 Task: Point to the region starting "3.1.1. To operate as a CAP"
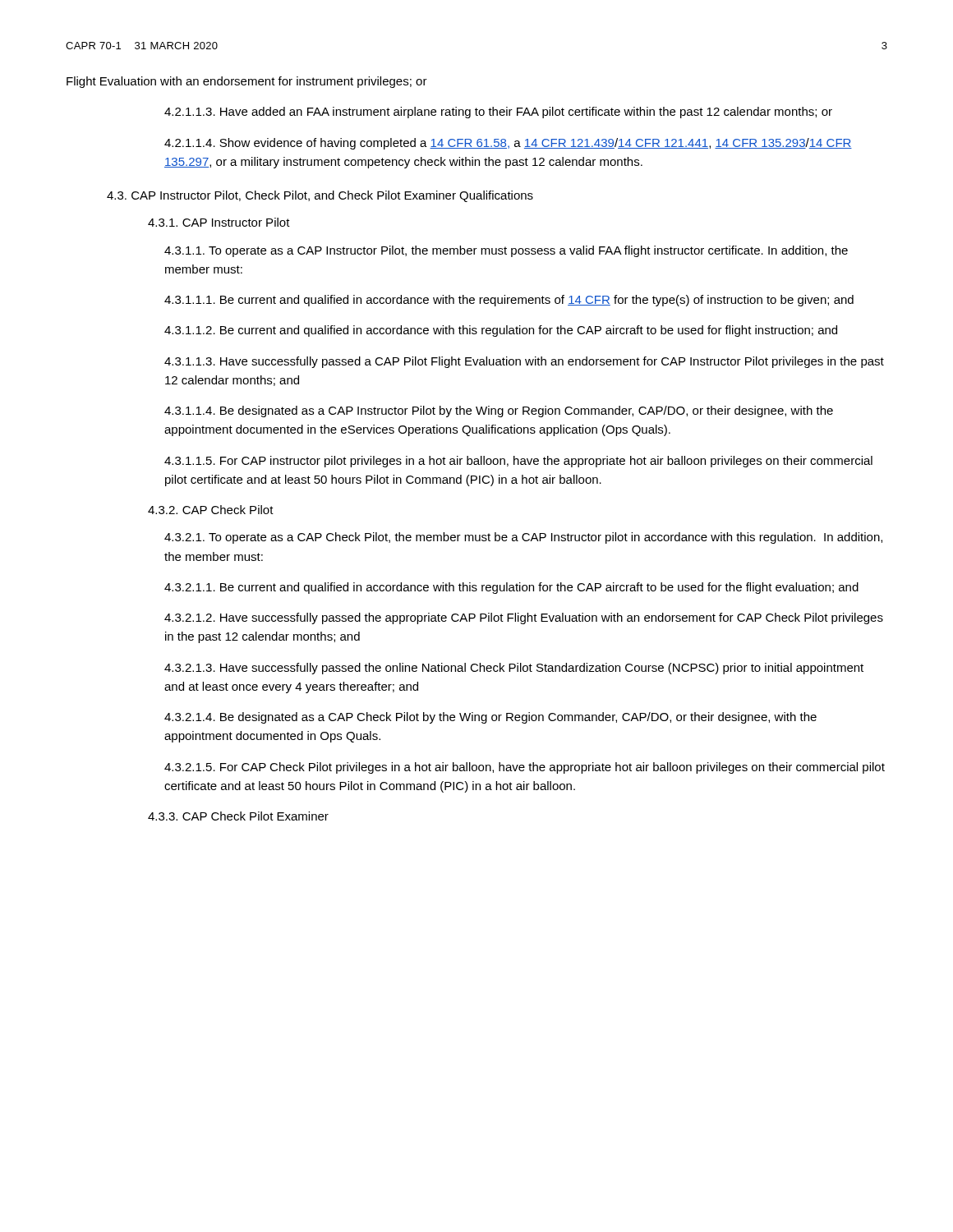506,259
